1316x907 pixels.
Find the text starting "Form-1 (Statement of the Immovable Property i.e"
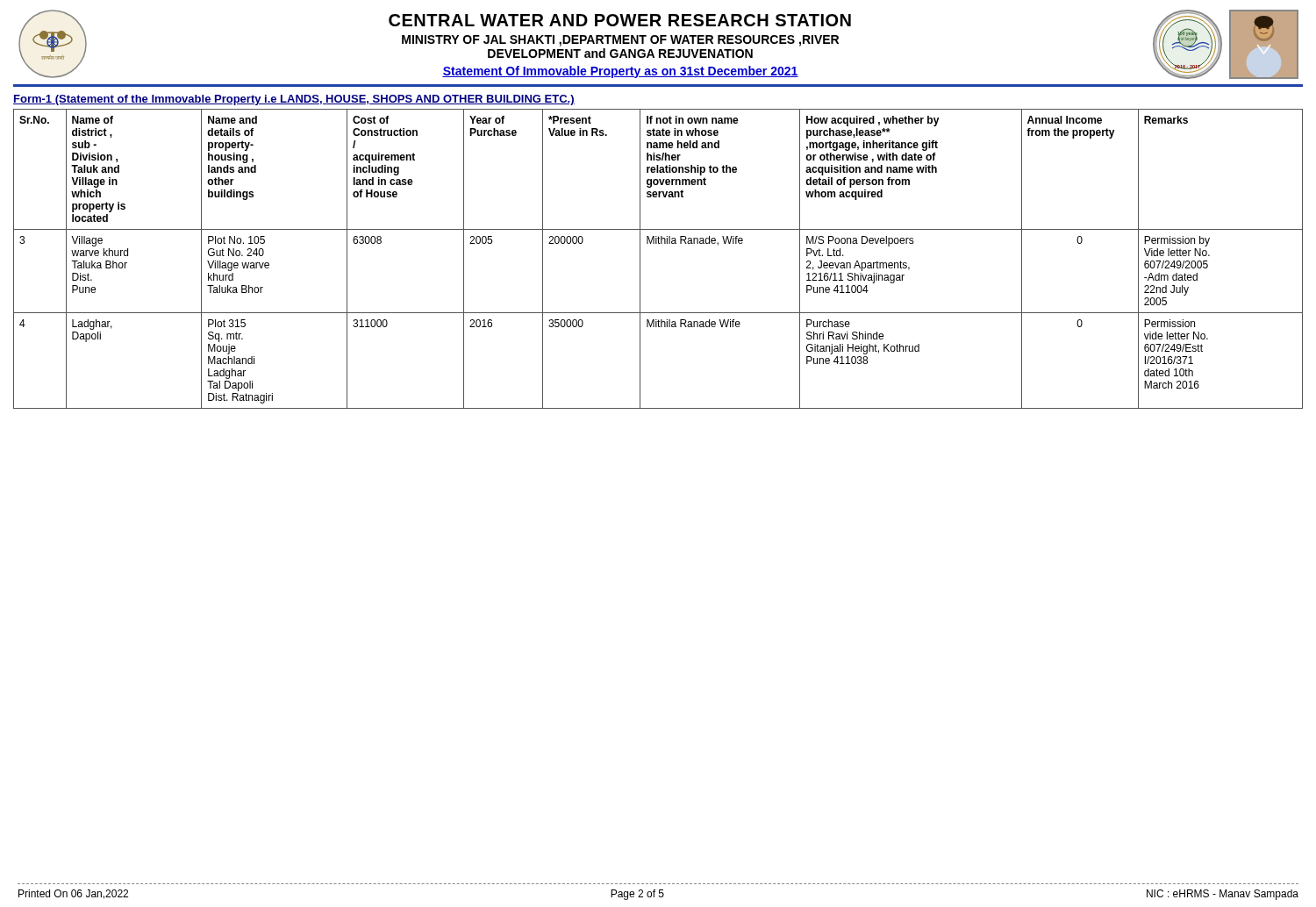coord(294,99)
